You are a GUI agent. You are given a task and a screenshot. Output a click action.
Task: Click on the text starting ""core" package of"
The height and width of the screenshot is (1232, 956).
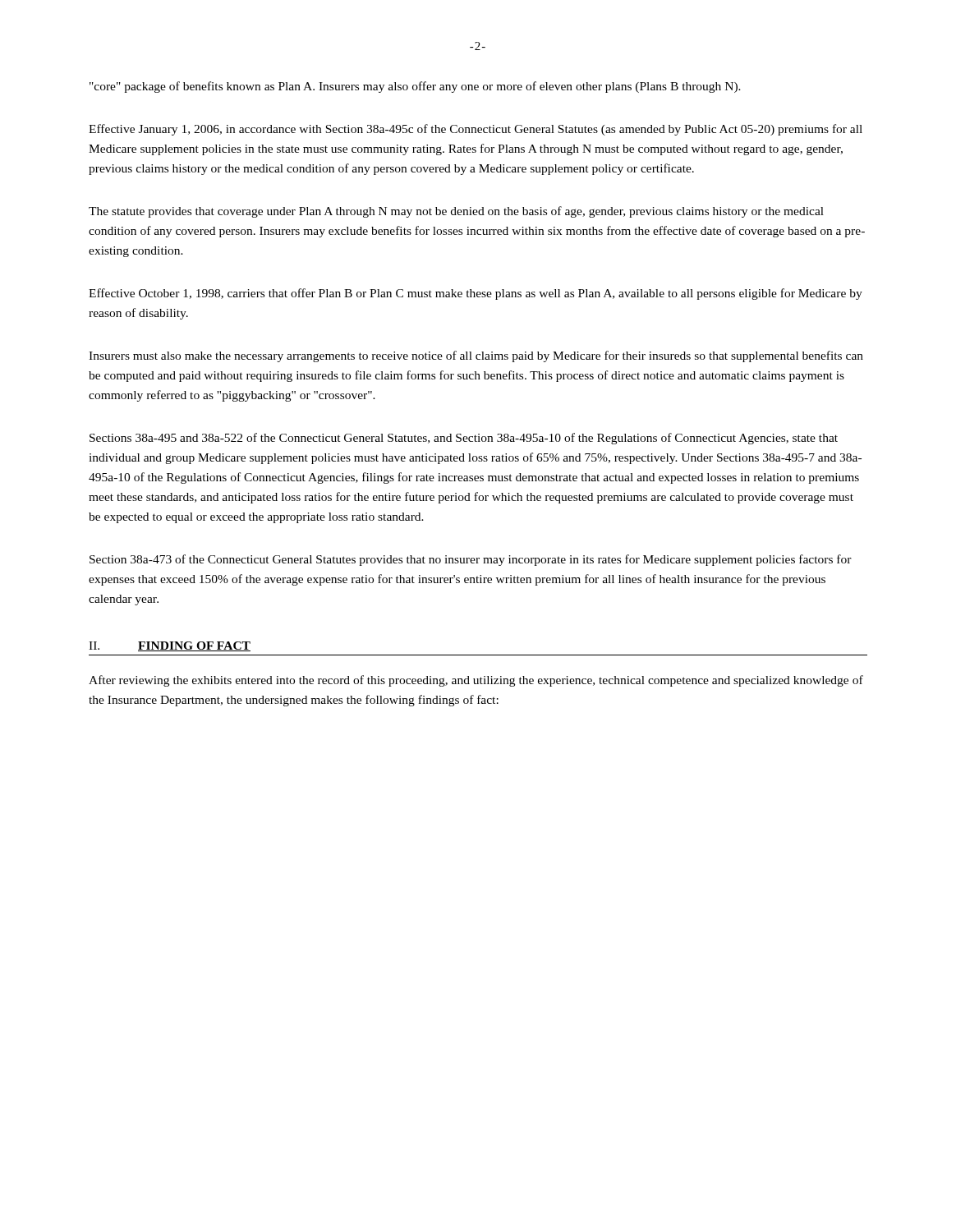[415, 86]
